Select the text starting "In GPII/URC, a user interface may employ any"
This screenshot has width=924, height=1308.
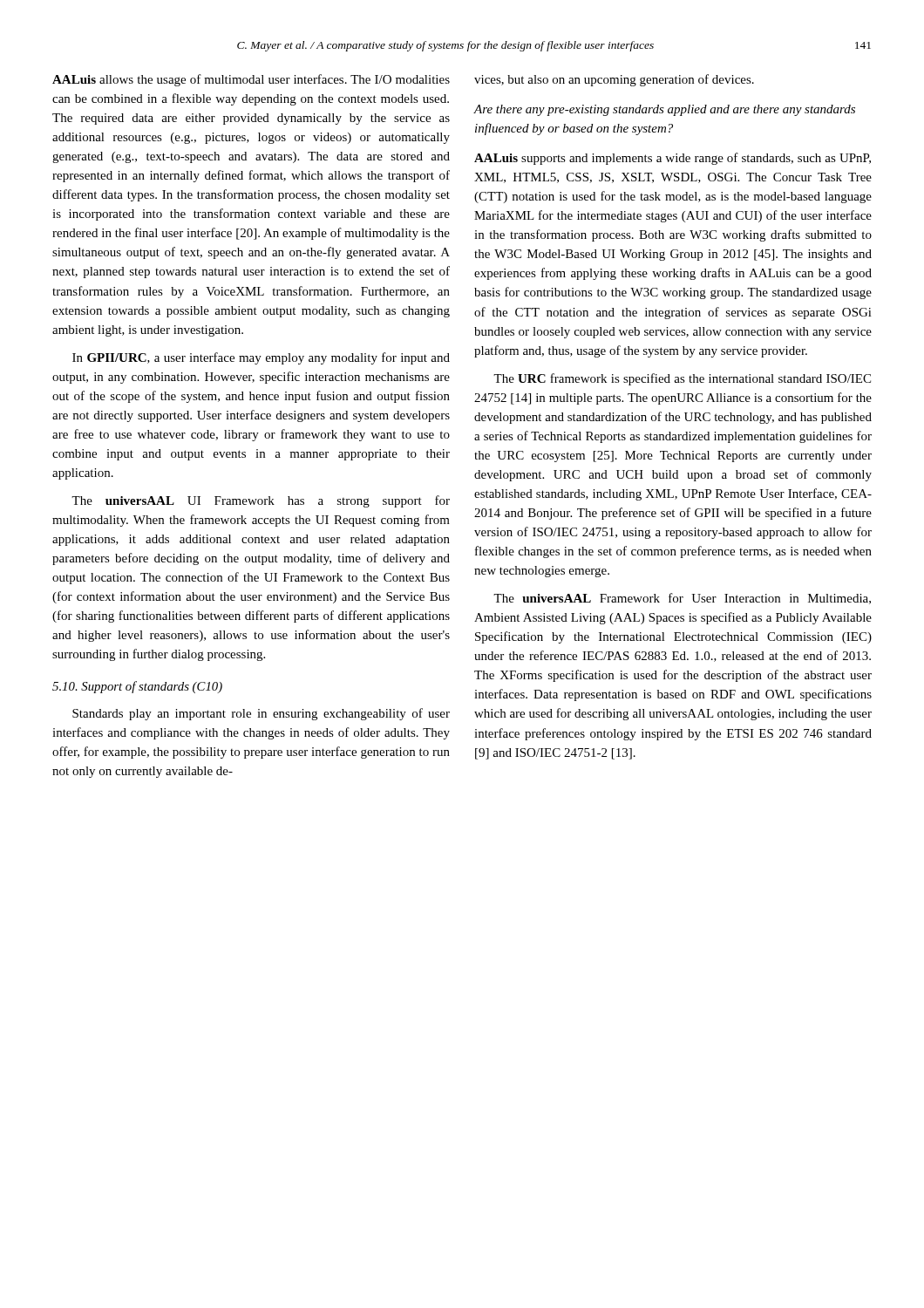pos(251,415)
